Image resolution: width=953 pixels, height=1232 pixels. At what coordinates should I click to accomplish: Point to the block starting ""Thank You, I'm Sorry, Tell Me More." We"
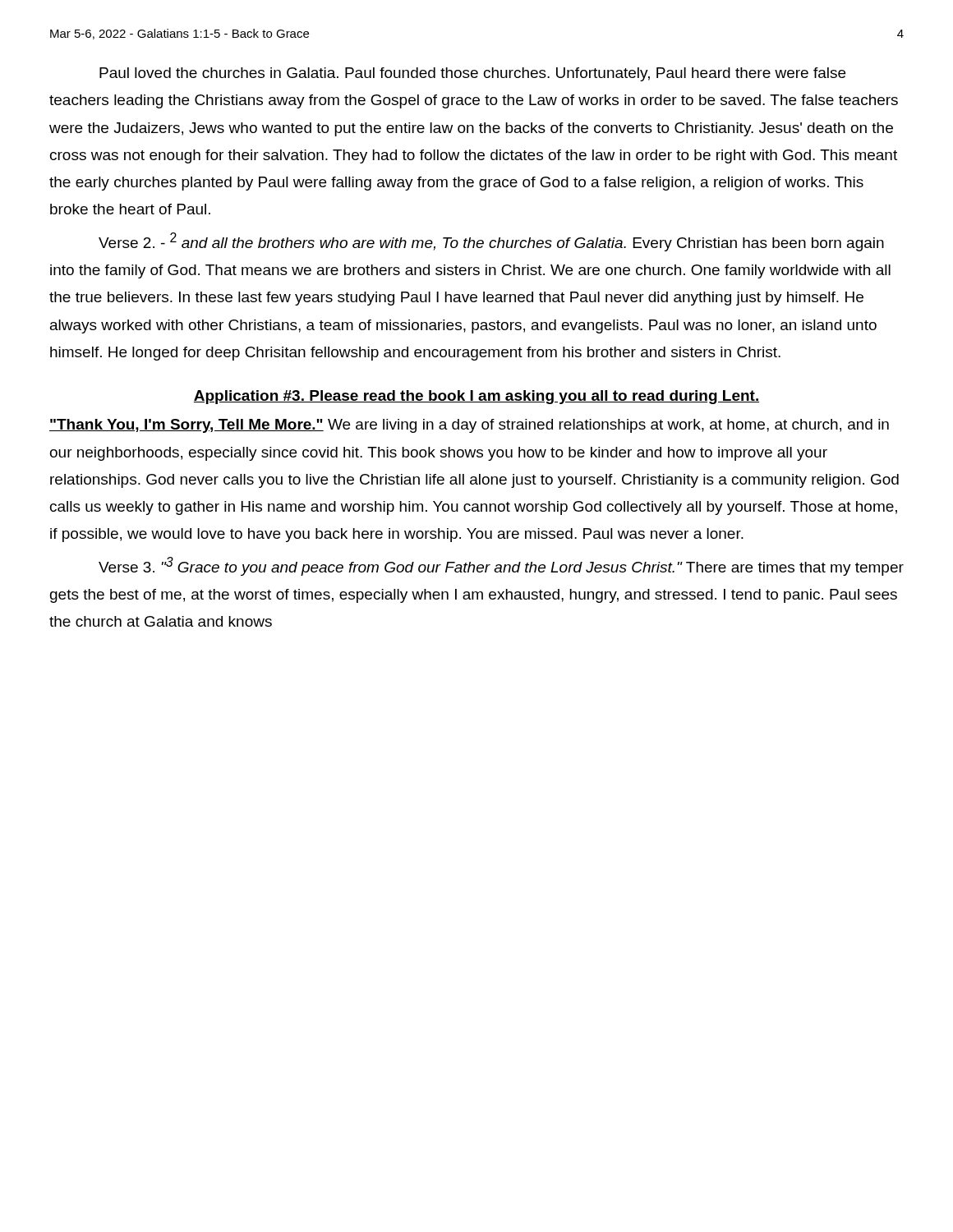tap(476, 479)
